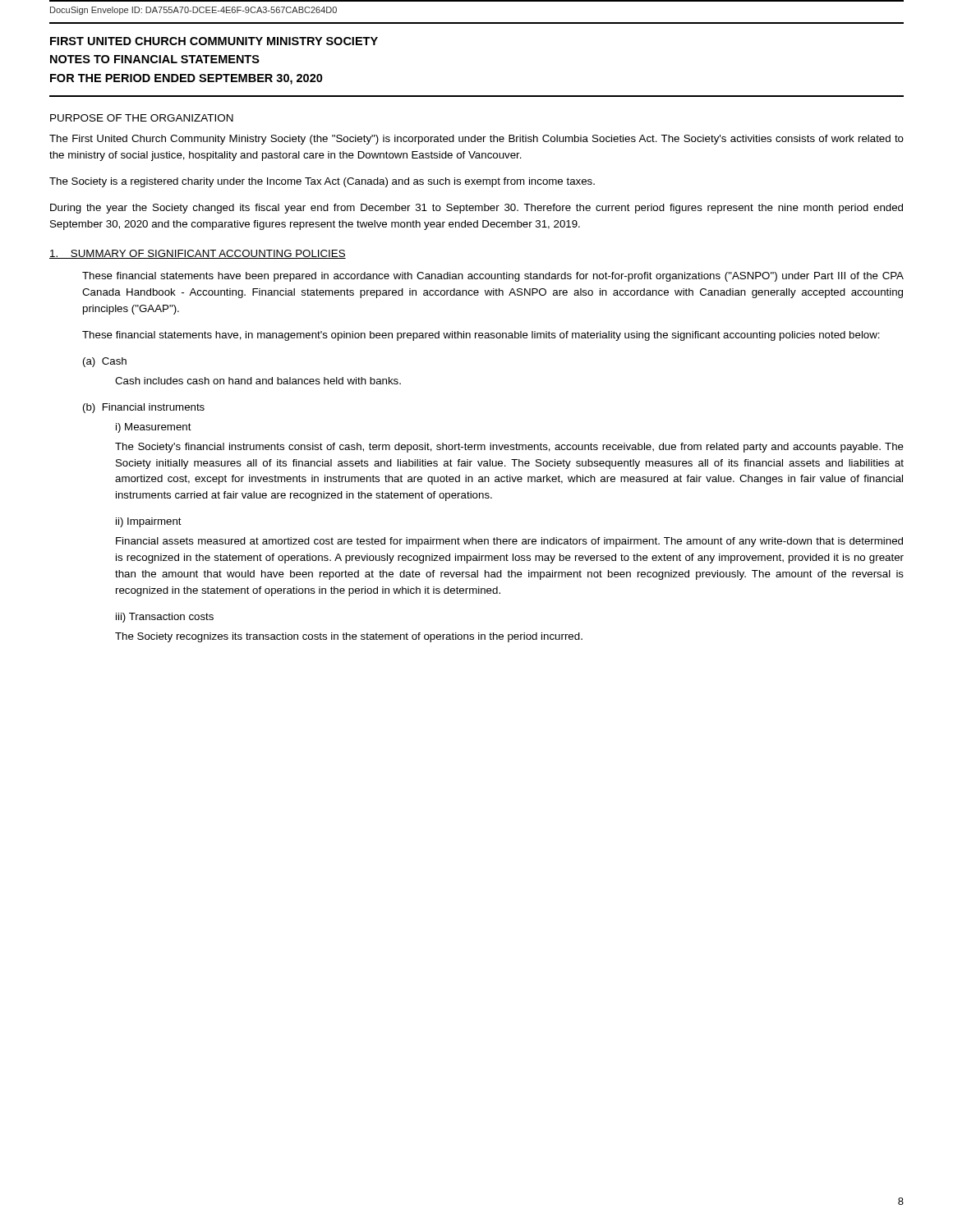
Task: Click on the text block that says "Financial assets measured at amortized cost are tested"
Action: (x=509, y=566)
